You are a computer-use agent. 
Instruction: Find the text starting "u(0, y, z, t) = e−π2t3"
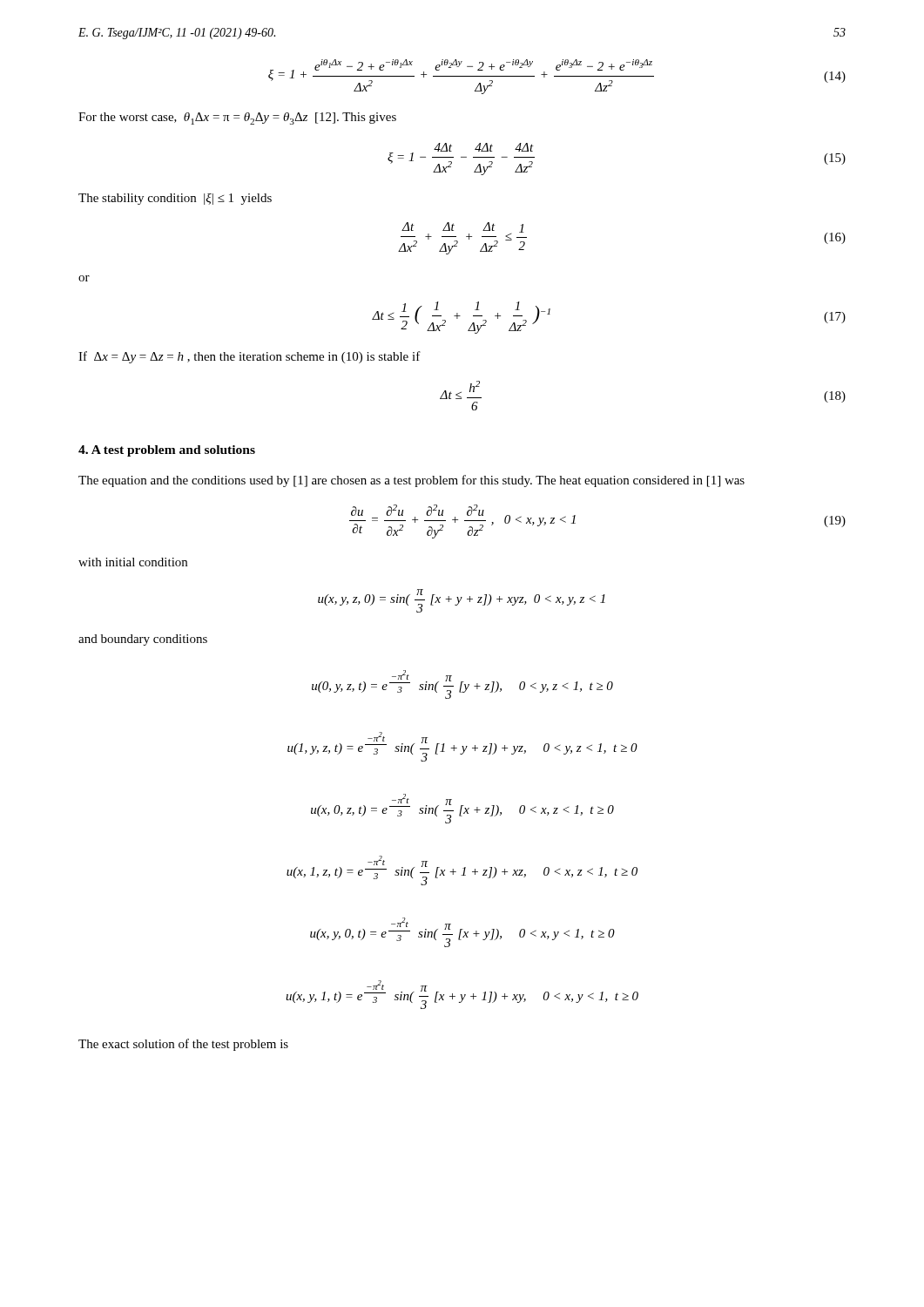(x=462, y=684)
